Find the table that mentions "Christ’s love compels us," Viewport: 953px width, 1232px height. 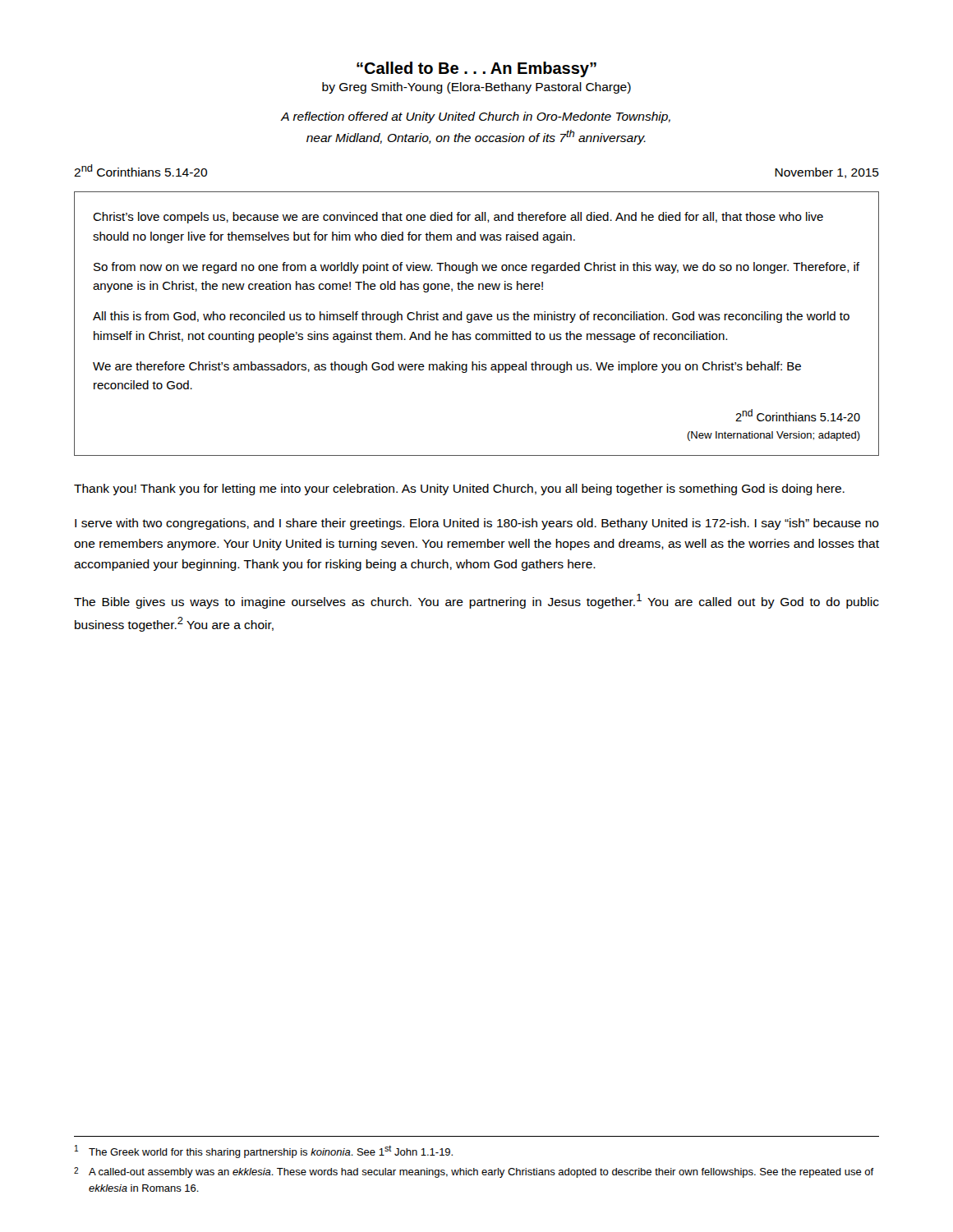(x=476, y=324)
